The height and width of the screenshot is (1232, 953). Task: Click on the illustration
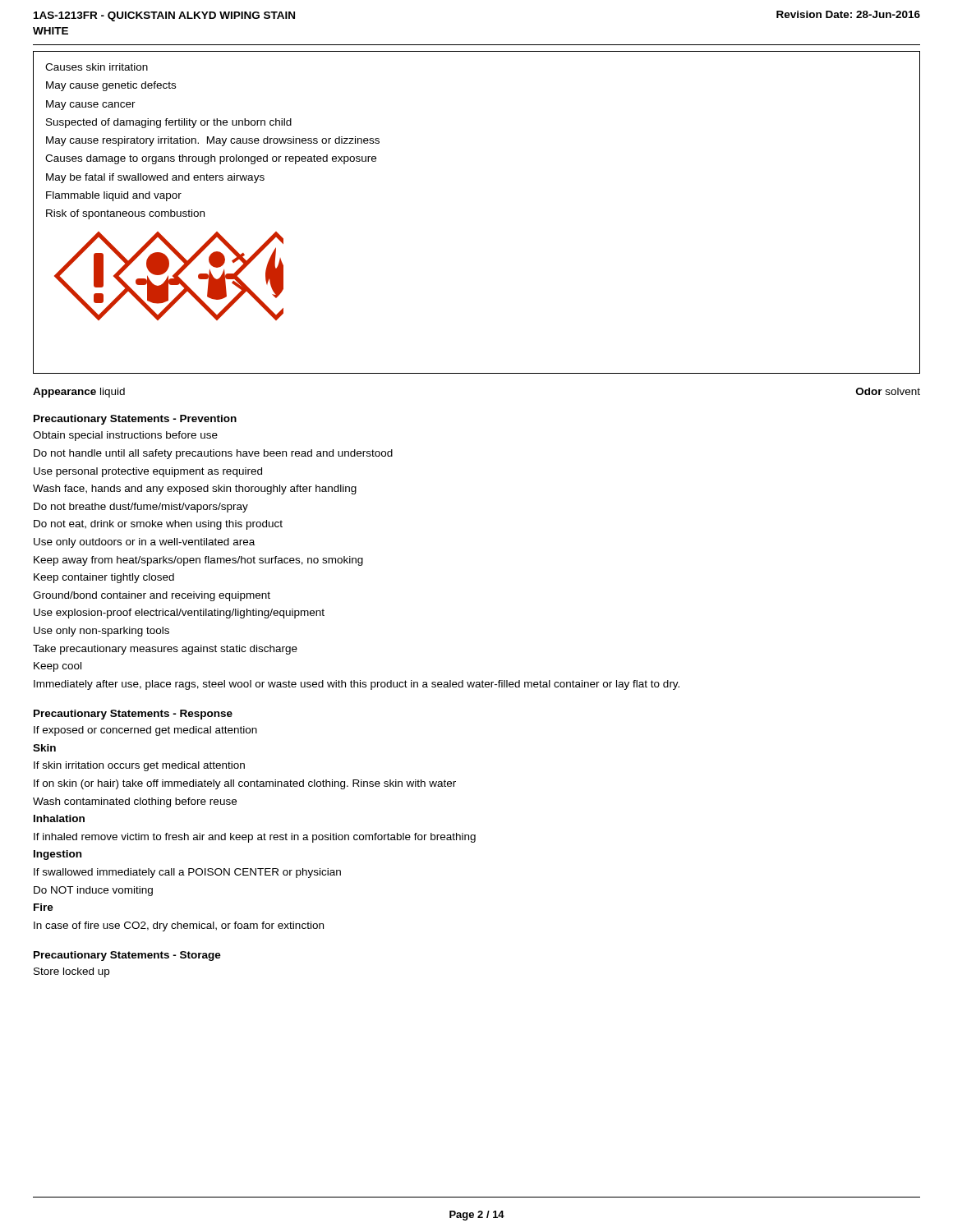coord(476,295)
